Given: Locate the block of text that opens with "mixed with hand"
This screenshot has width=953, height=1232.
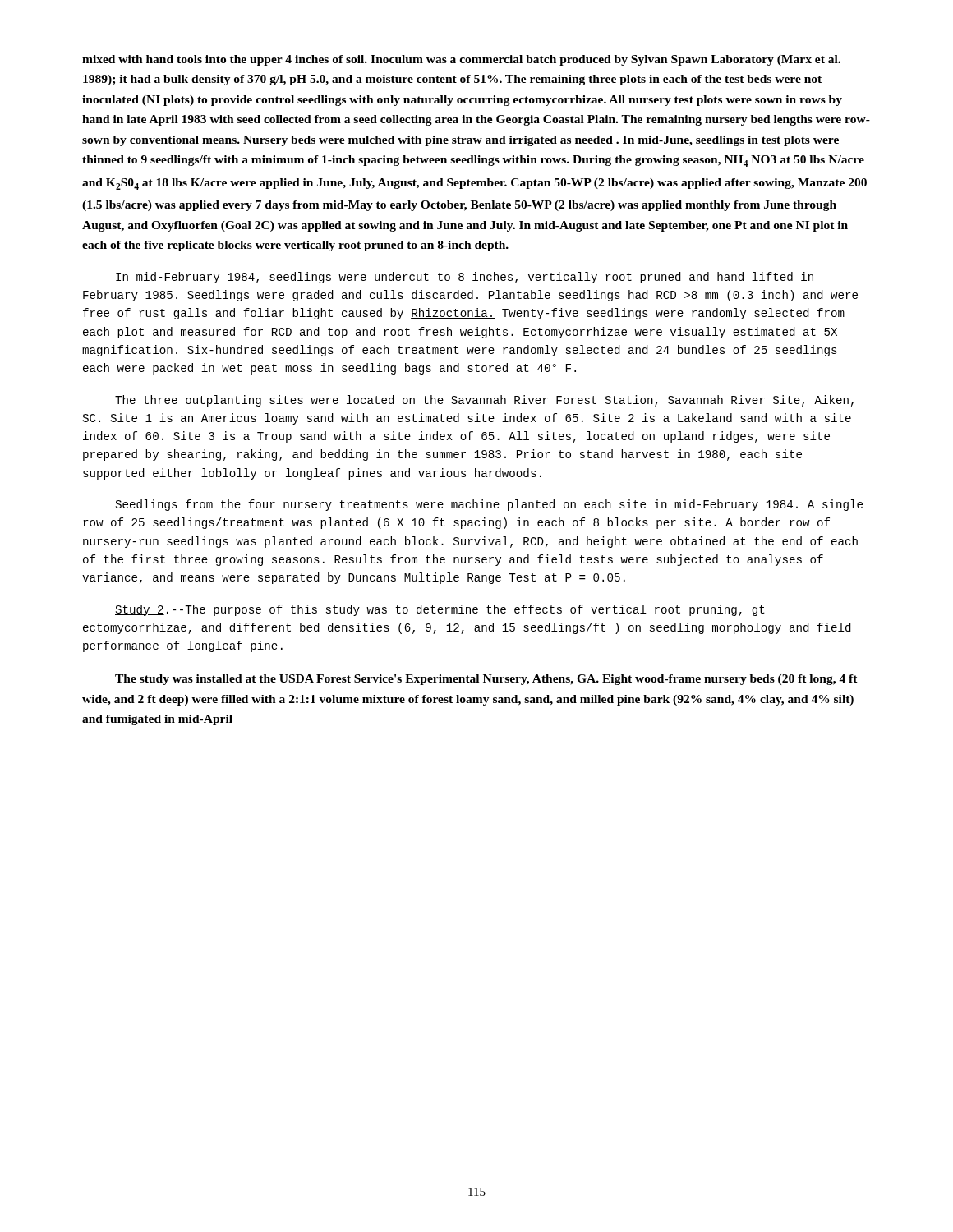Looking at the screenshot, I should coord(476,152).
